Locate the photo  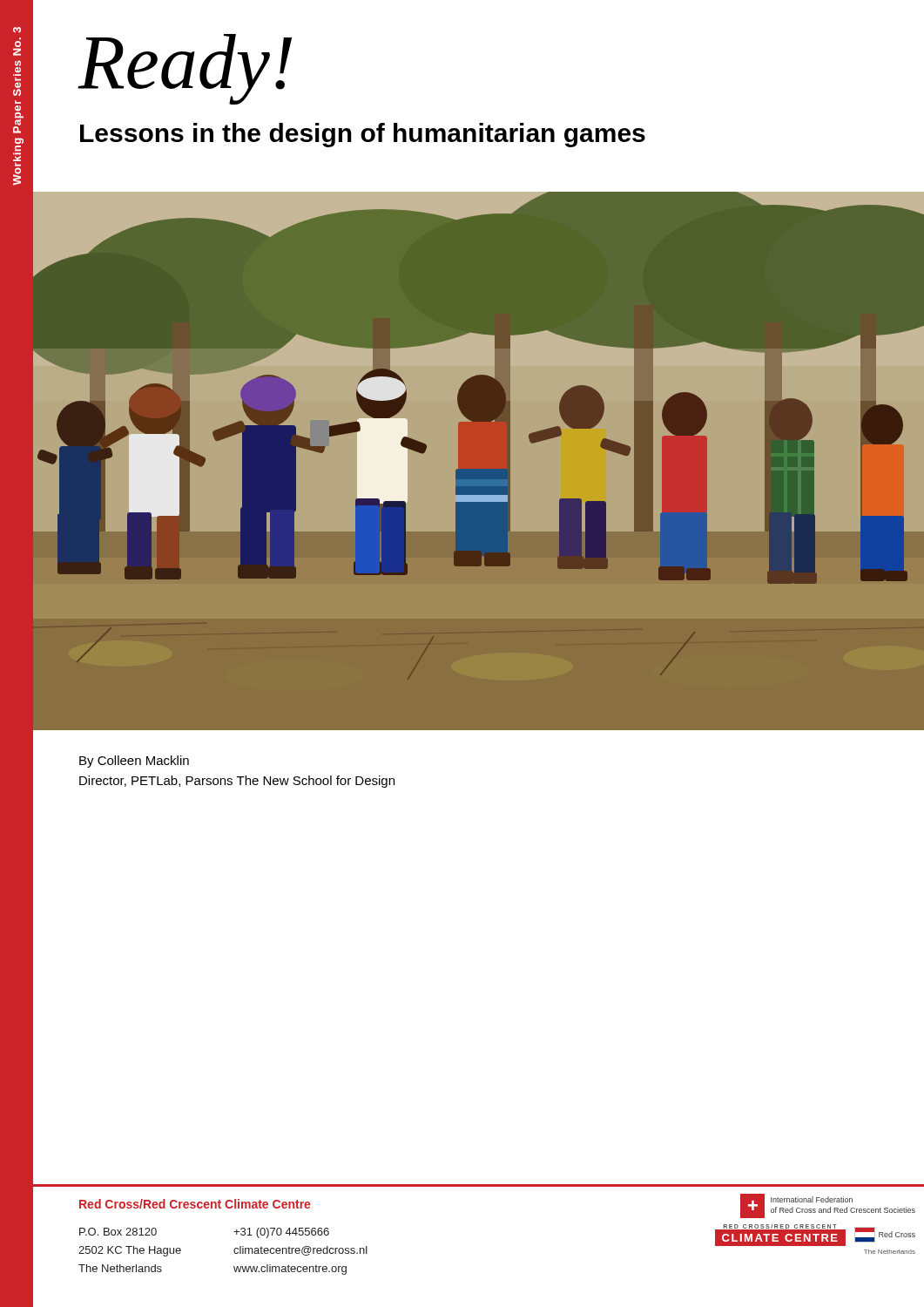(x=479, y=461)
